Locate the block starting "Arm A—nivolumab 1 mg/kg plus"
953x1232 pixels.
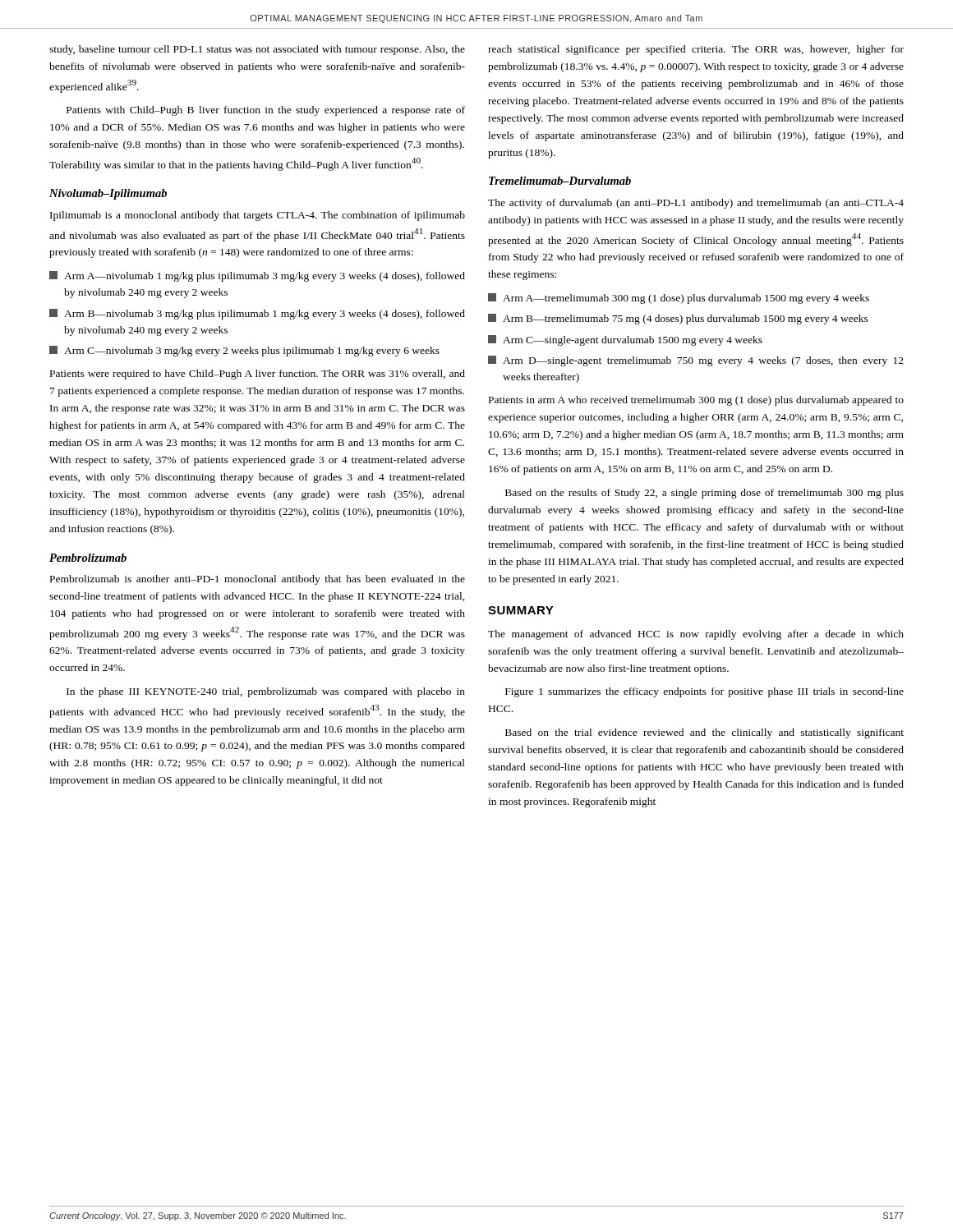click(257, 285)
